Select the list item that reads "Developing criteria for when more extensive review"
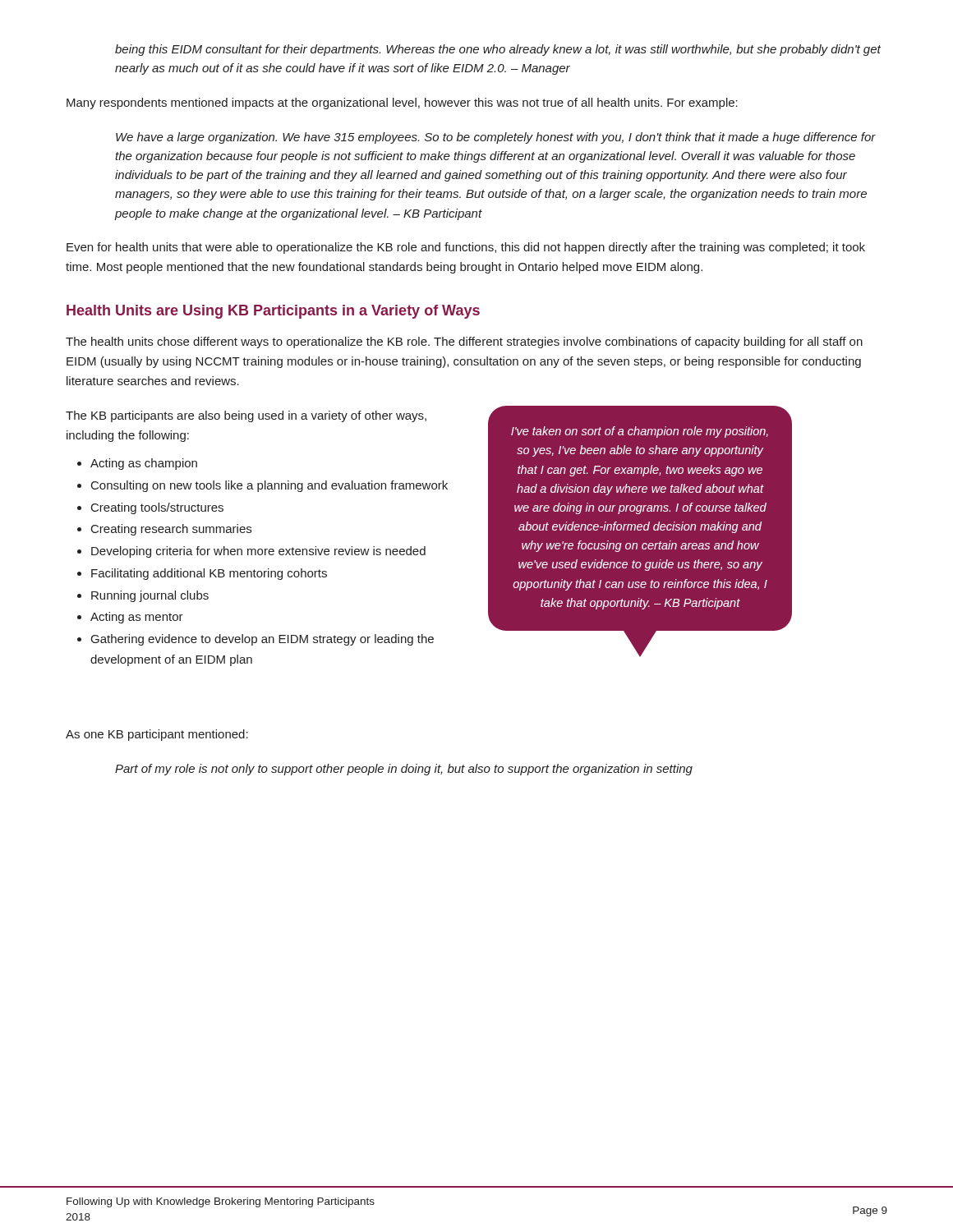953x1232 pixels. [x=258, y=551]
